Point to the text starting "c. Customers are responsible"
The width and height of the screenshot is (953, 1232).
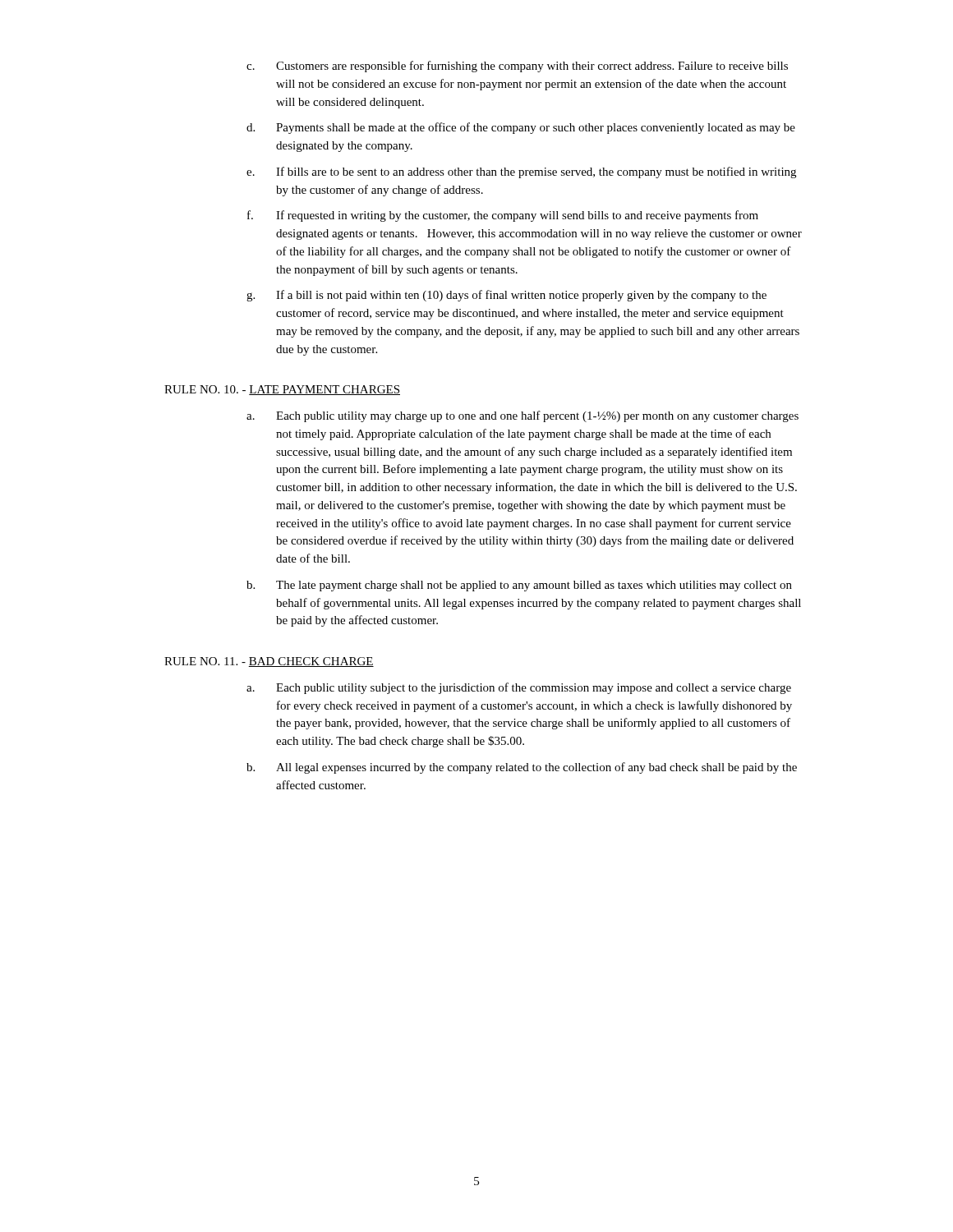pos(526,84)
